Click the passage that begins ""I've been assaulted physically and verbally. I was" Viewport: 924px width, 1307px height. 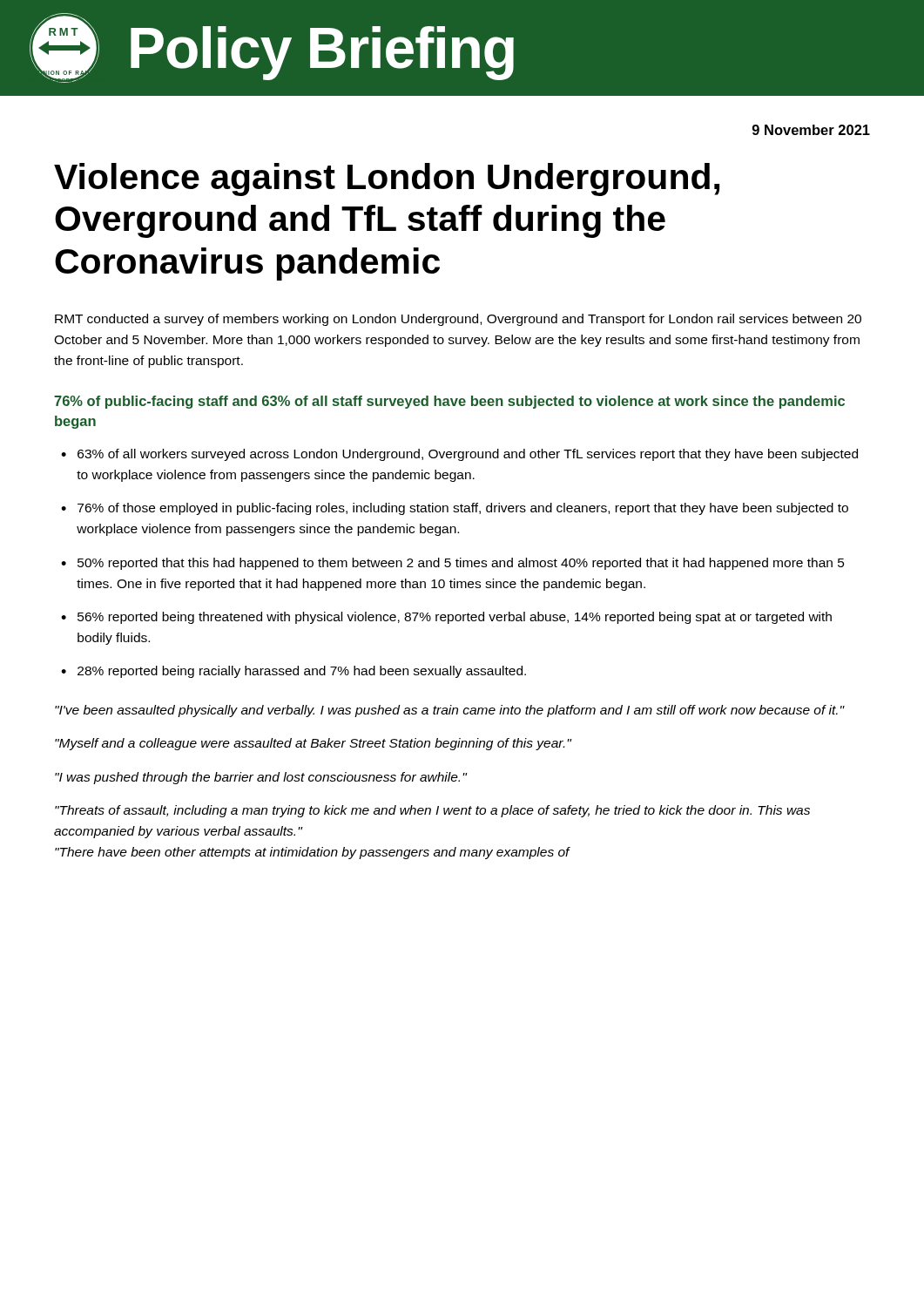coord(449,710)
